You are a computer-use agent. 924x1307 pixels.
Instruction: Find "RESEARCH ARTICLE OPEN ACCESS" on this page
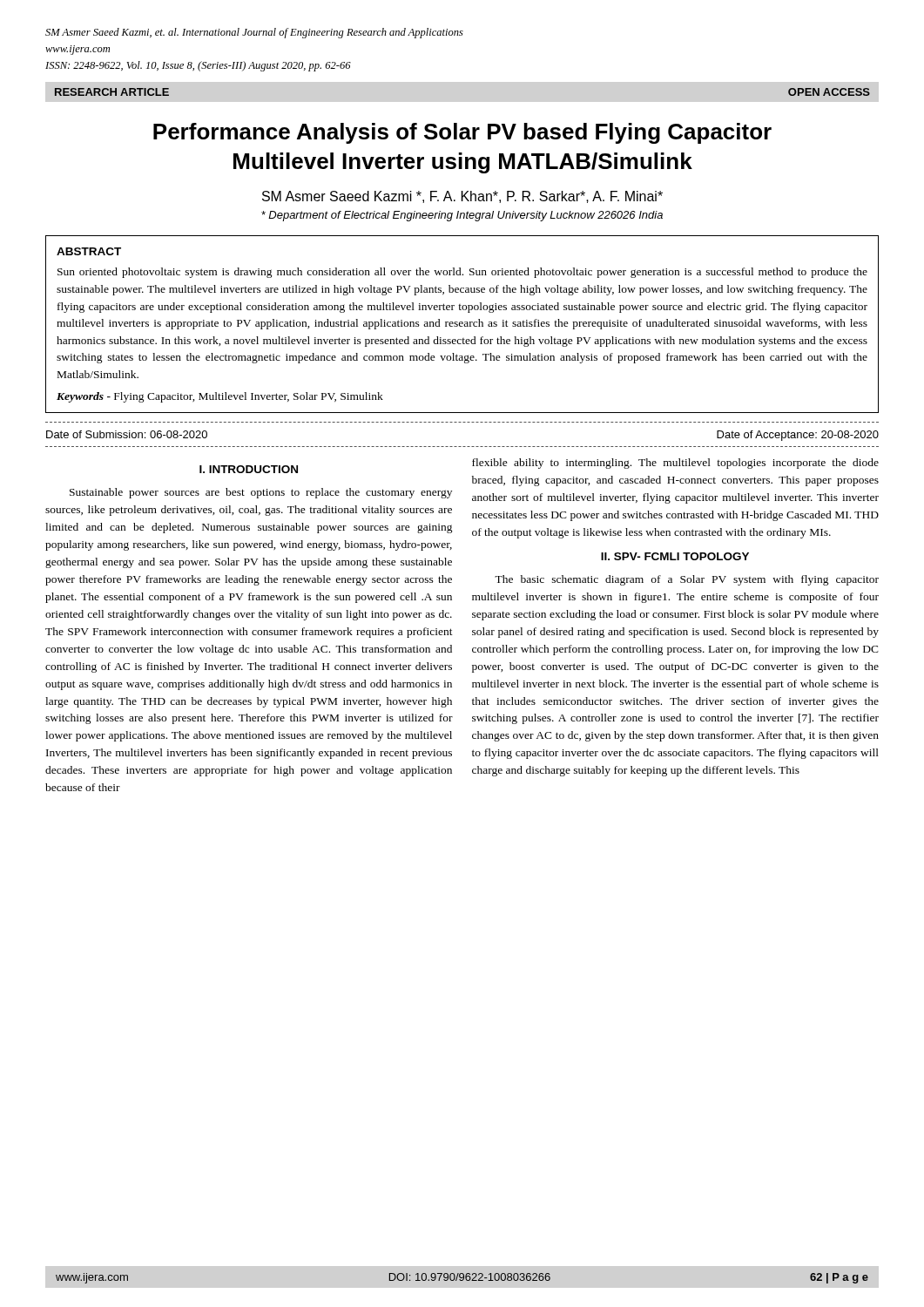pos(113,92)
